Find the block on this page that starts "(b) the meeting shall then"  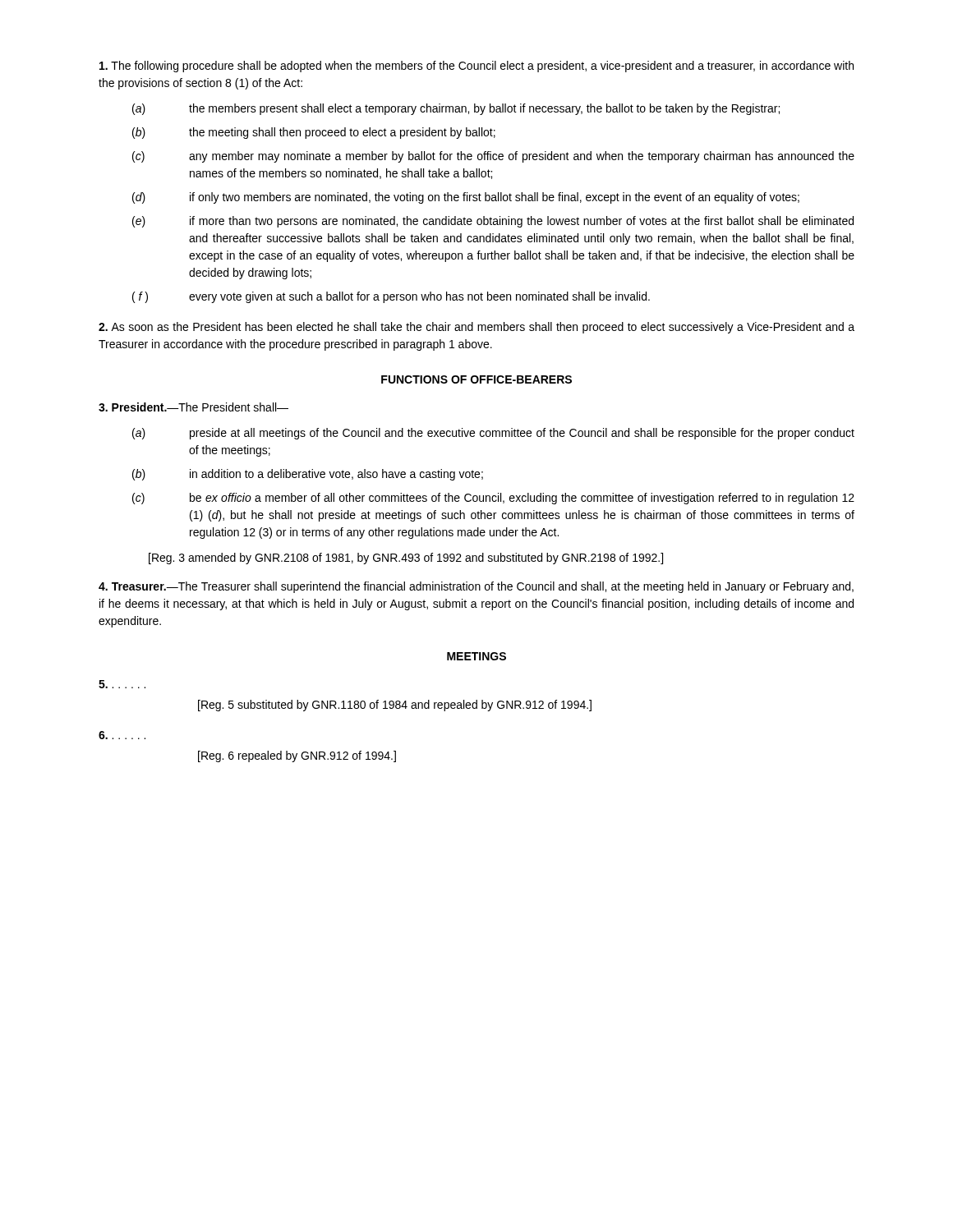[476, 133]
